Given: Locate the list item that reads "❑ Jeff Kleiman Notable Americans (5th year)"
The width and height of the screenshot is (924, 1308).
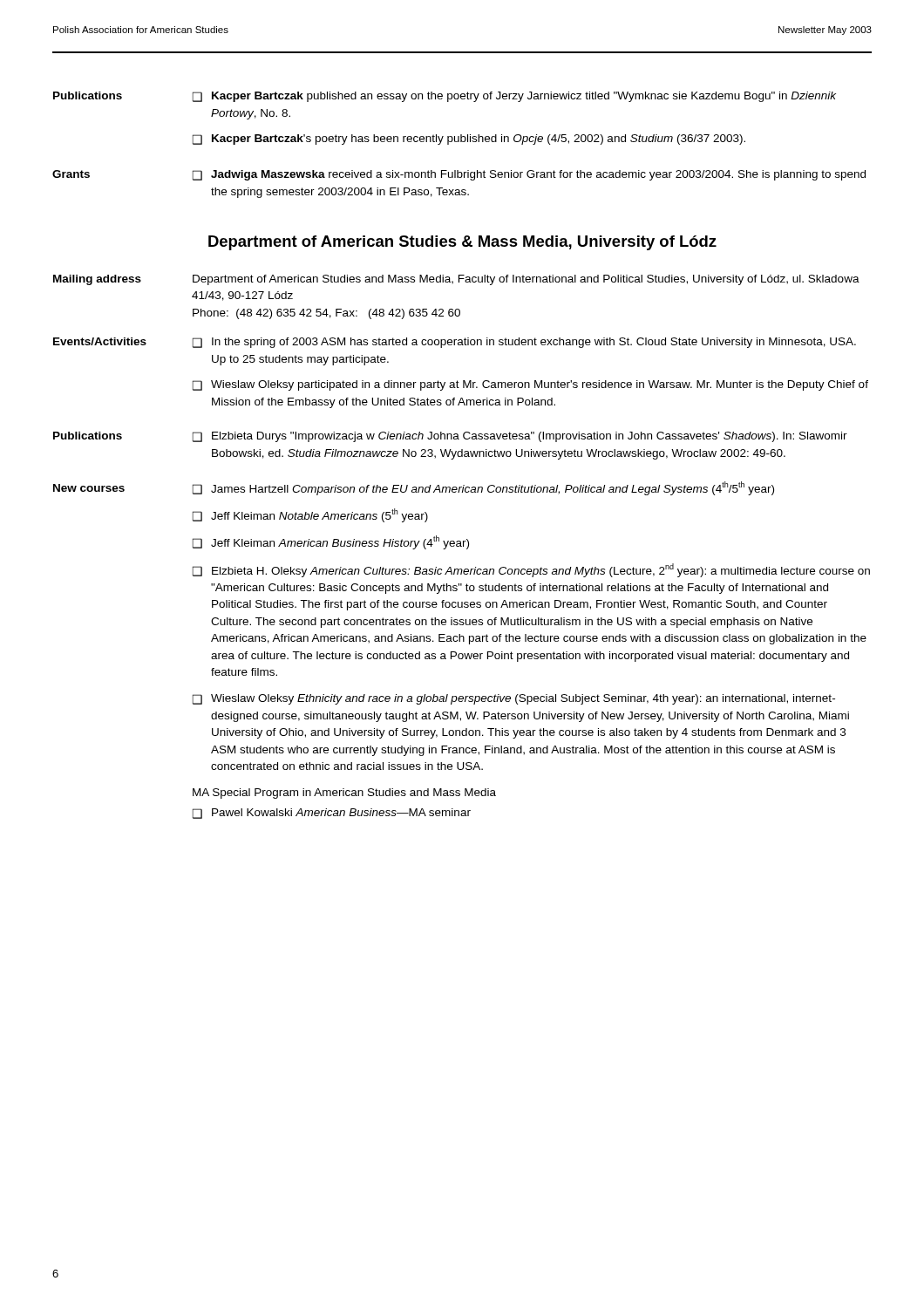Looking at the screenshot, I should (x=310, y=515).
